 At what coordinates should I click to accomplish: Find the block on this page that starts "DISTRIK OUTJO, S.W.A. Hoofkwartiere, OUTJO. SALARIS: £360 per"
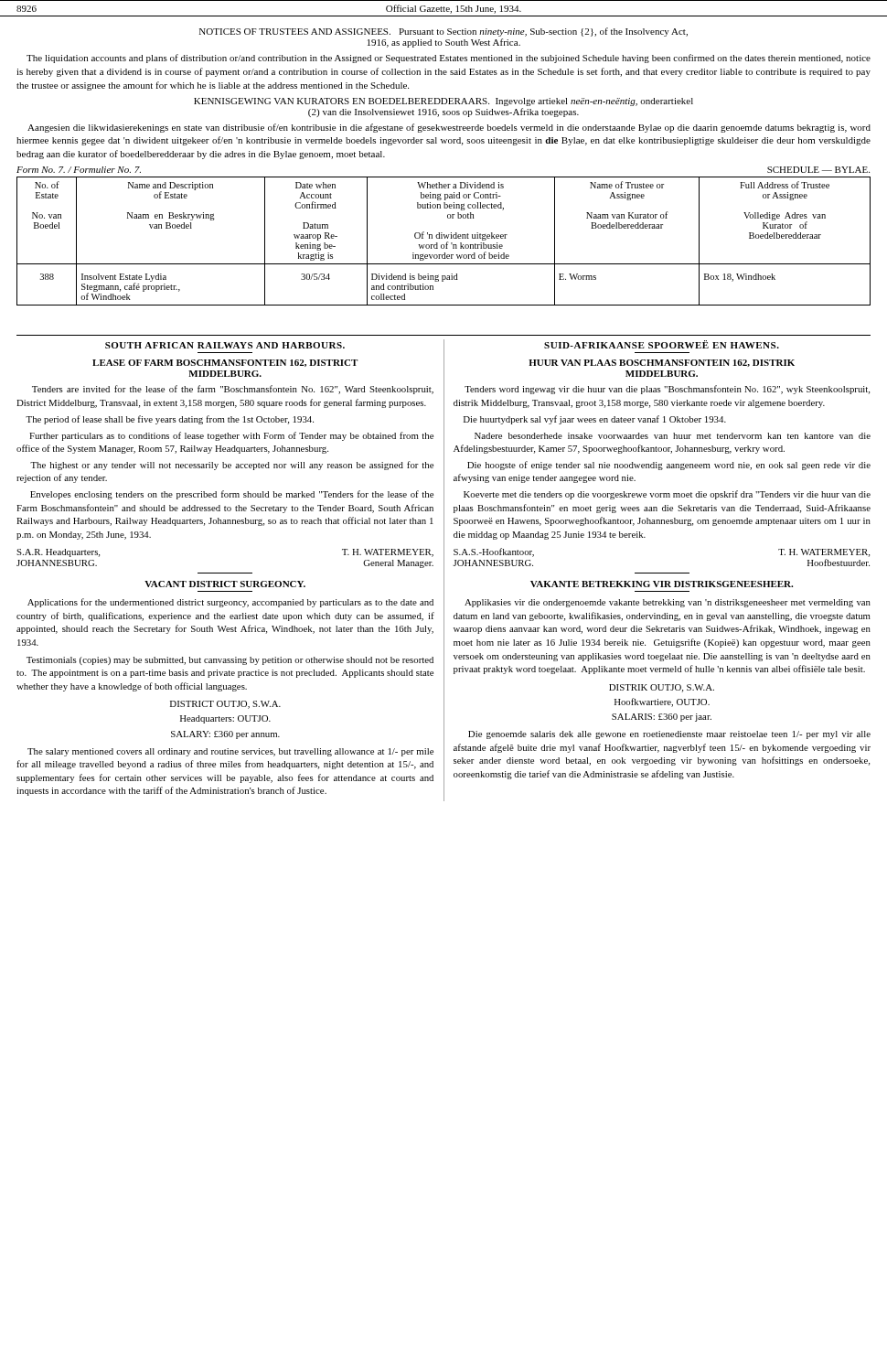click(662, 701)
